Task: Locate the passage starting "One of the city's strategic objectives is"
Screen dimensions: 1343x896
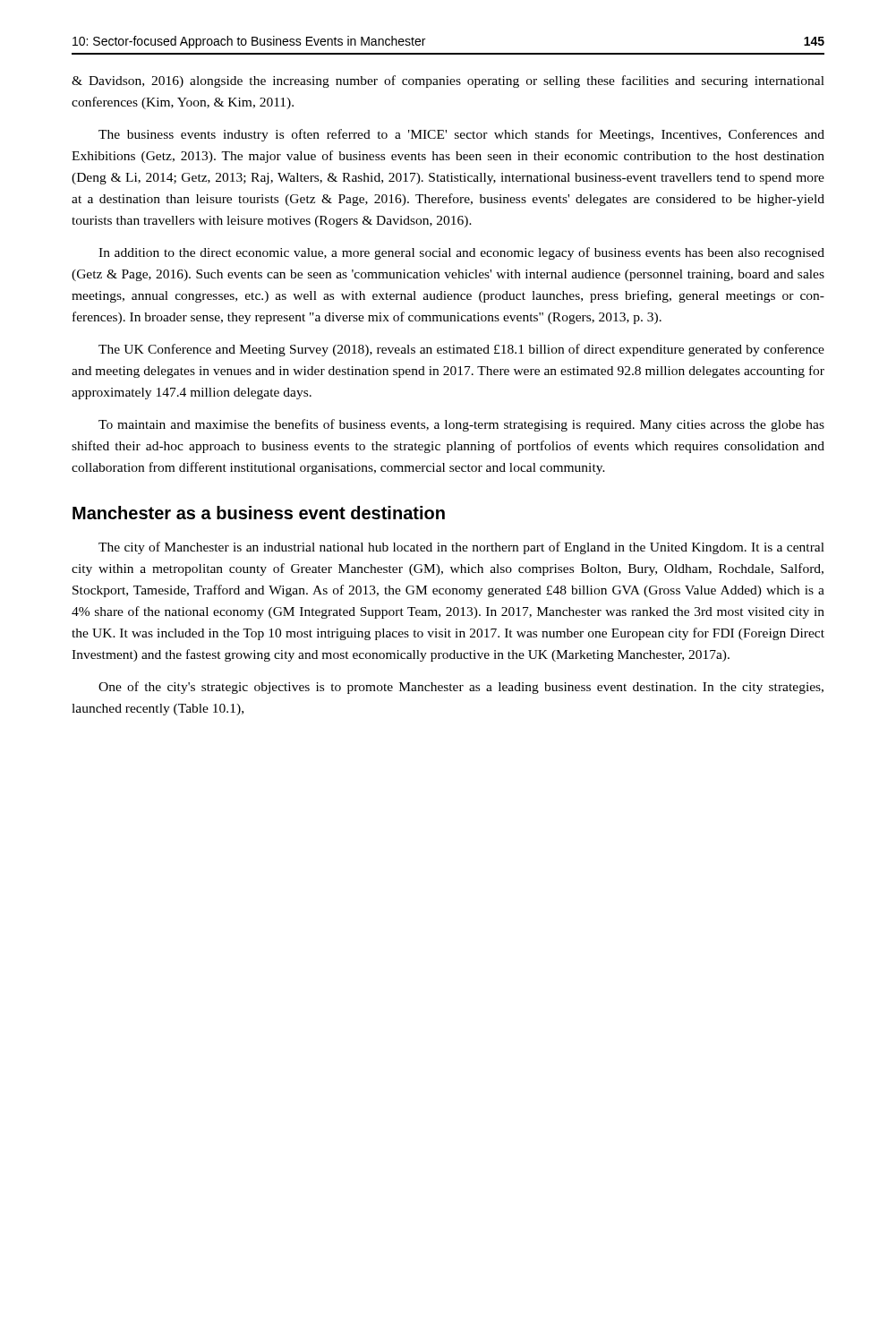Action: (448, 698)
